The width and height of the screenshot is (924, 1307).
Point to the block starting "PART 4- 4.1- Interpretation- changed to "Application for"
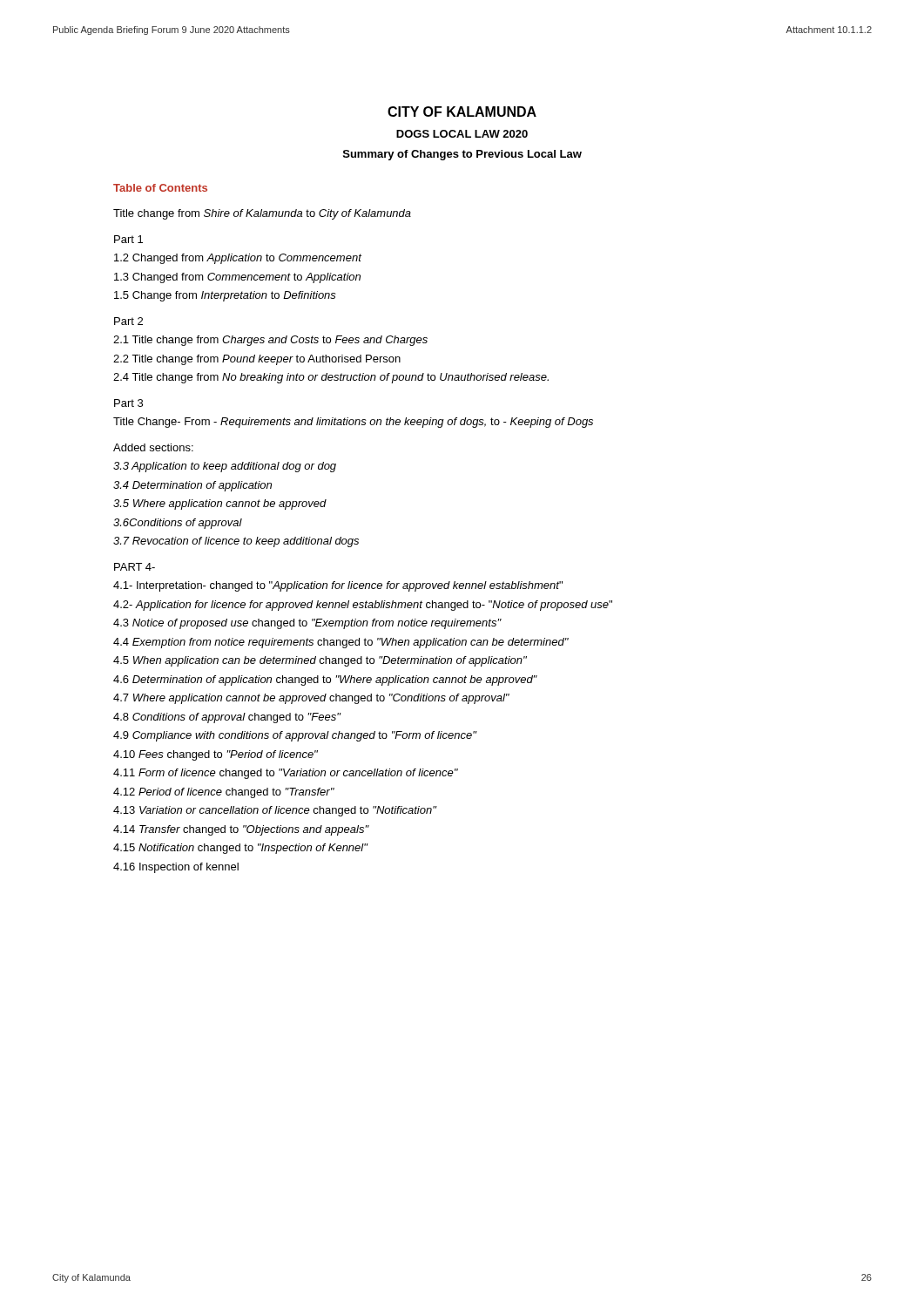point(135,567)
